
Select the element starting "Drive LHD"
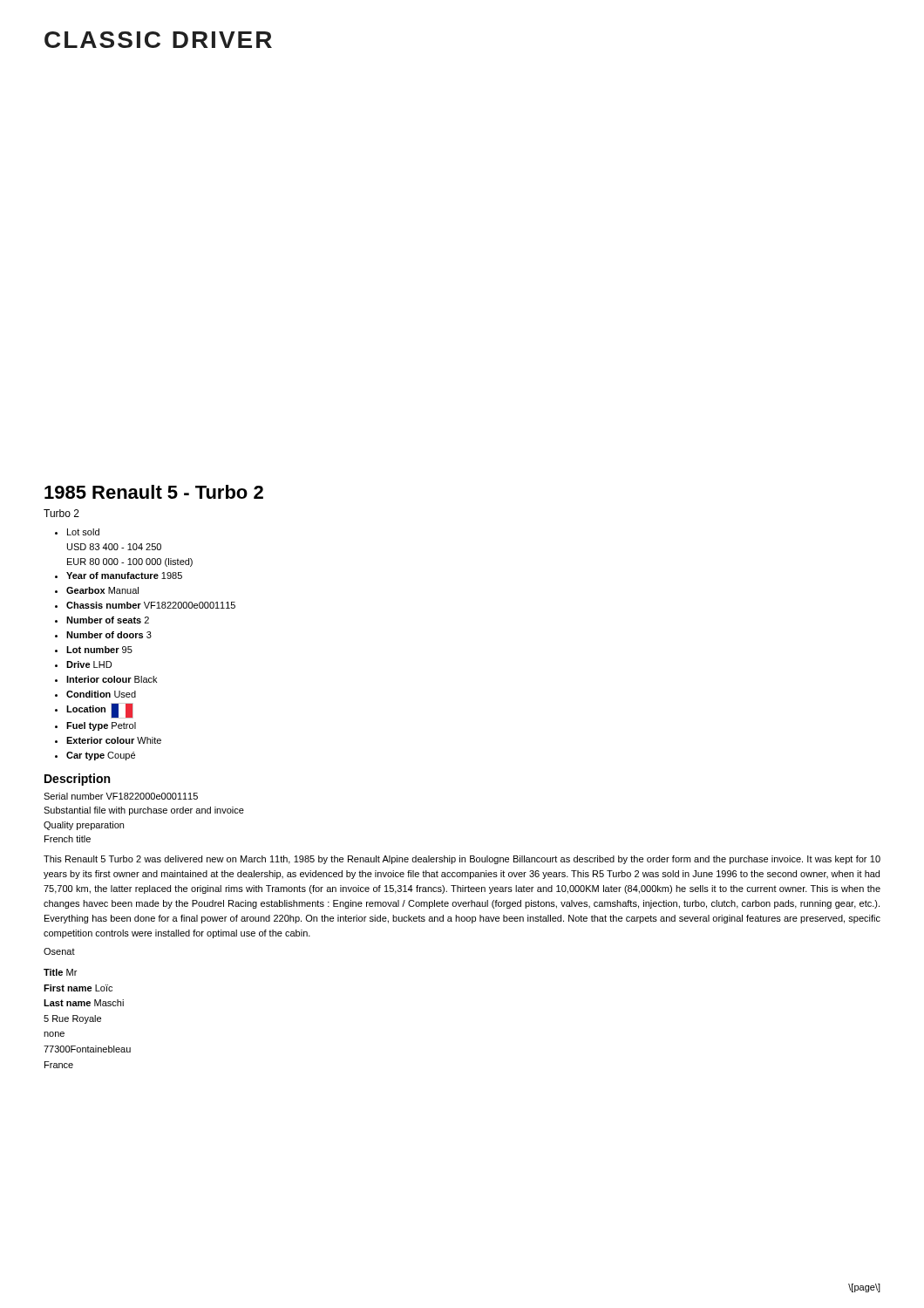point(89,665)
